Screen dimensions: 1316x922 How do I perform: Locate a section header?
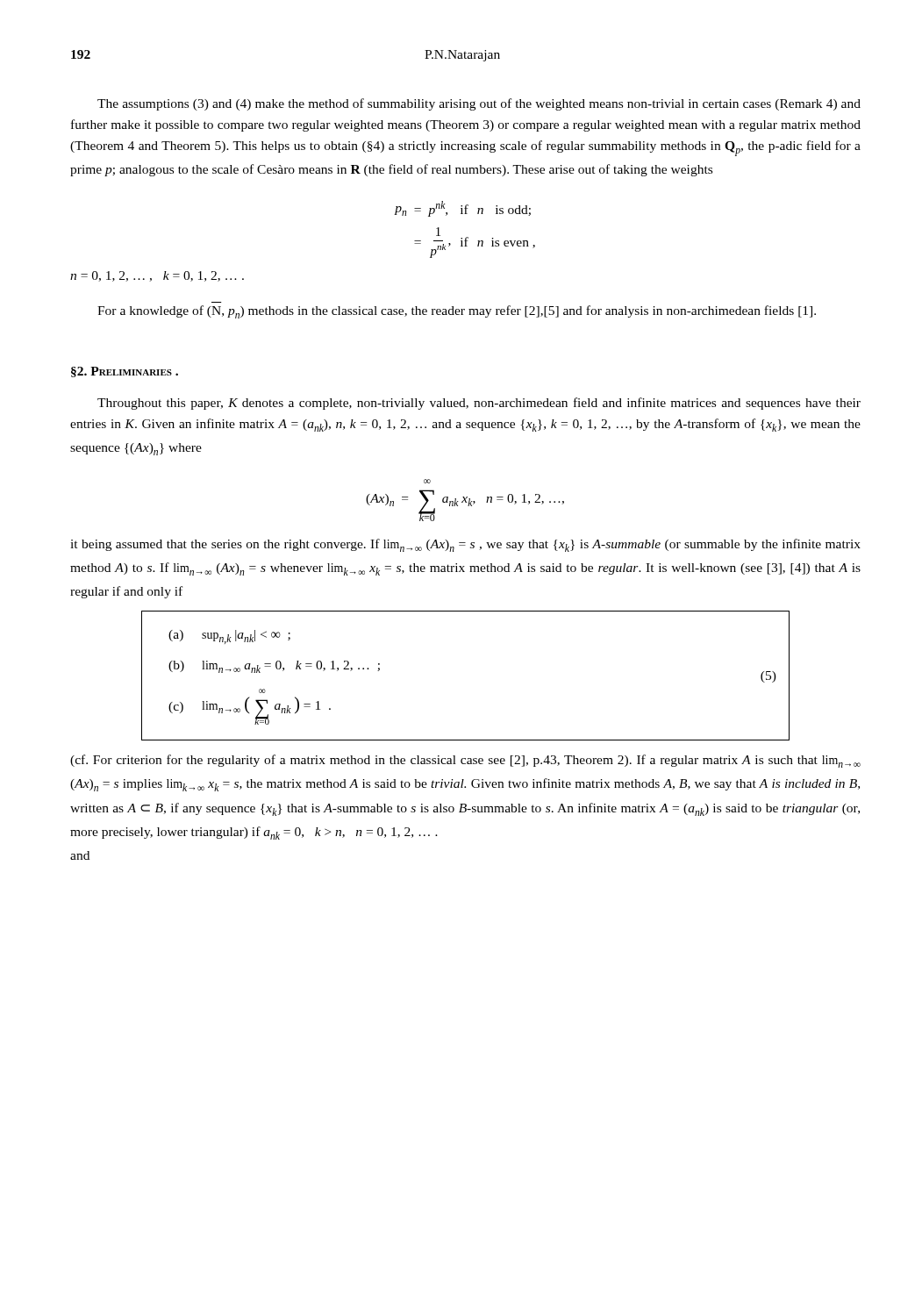click(124, 370)
